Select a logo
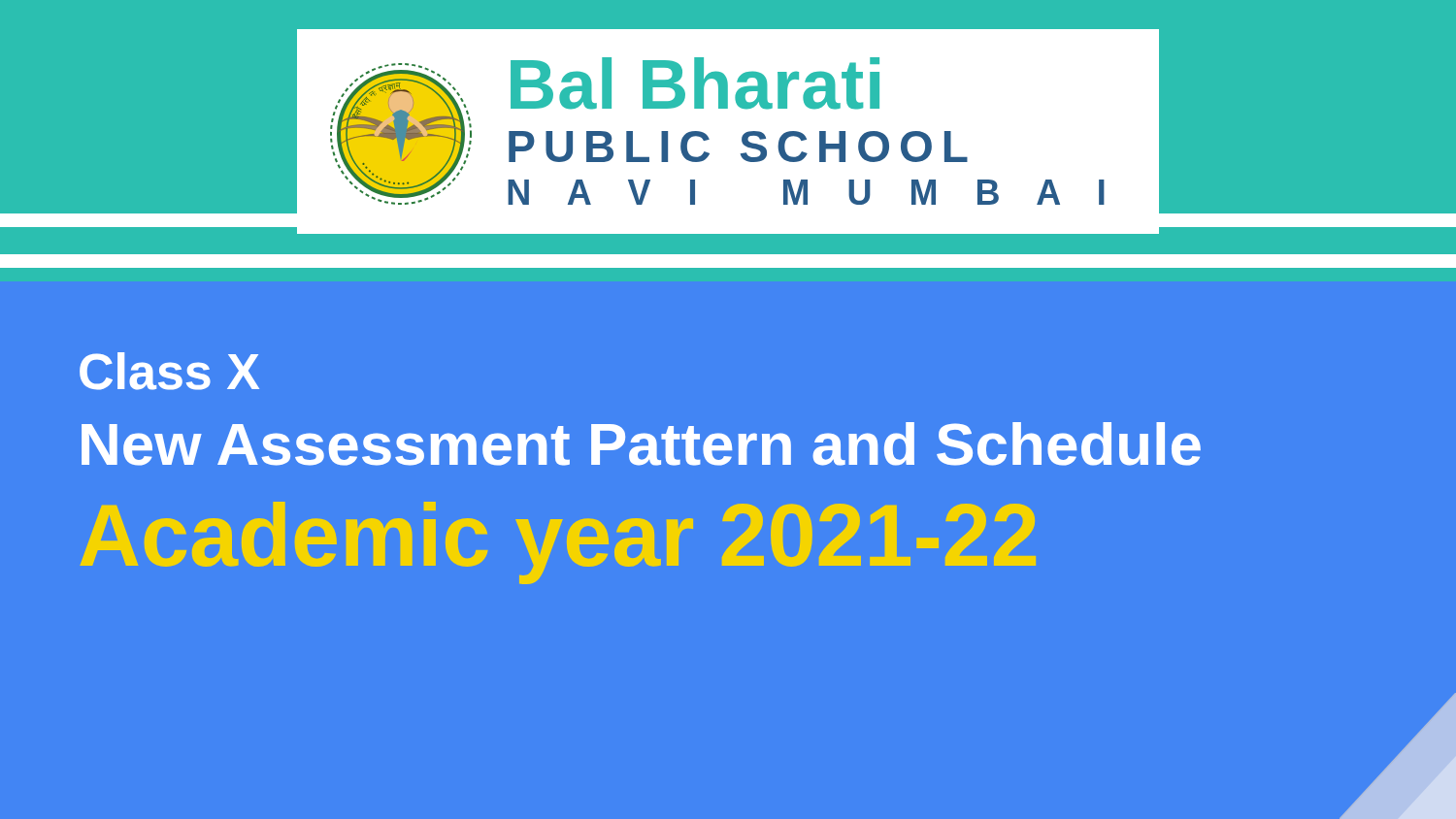This screenshot has height=819, width=1456. (x=728, y=131)
